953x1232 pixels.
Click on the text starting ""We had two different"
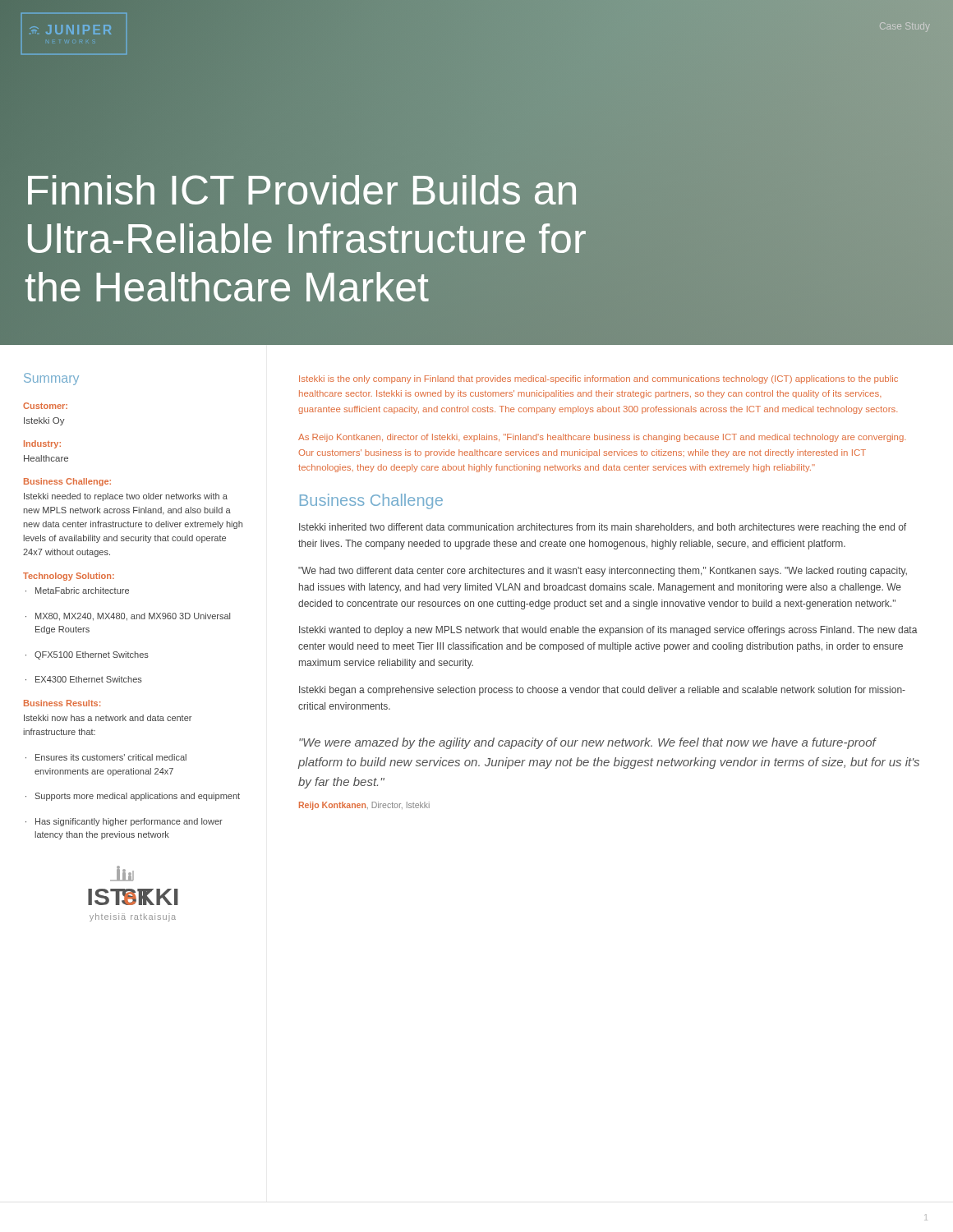pos(610,588)
